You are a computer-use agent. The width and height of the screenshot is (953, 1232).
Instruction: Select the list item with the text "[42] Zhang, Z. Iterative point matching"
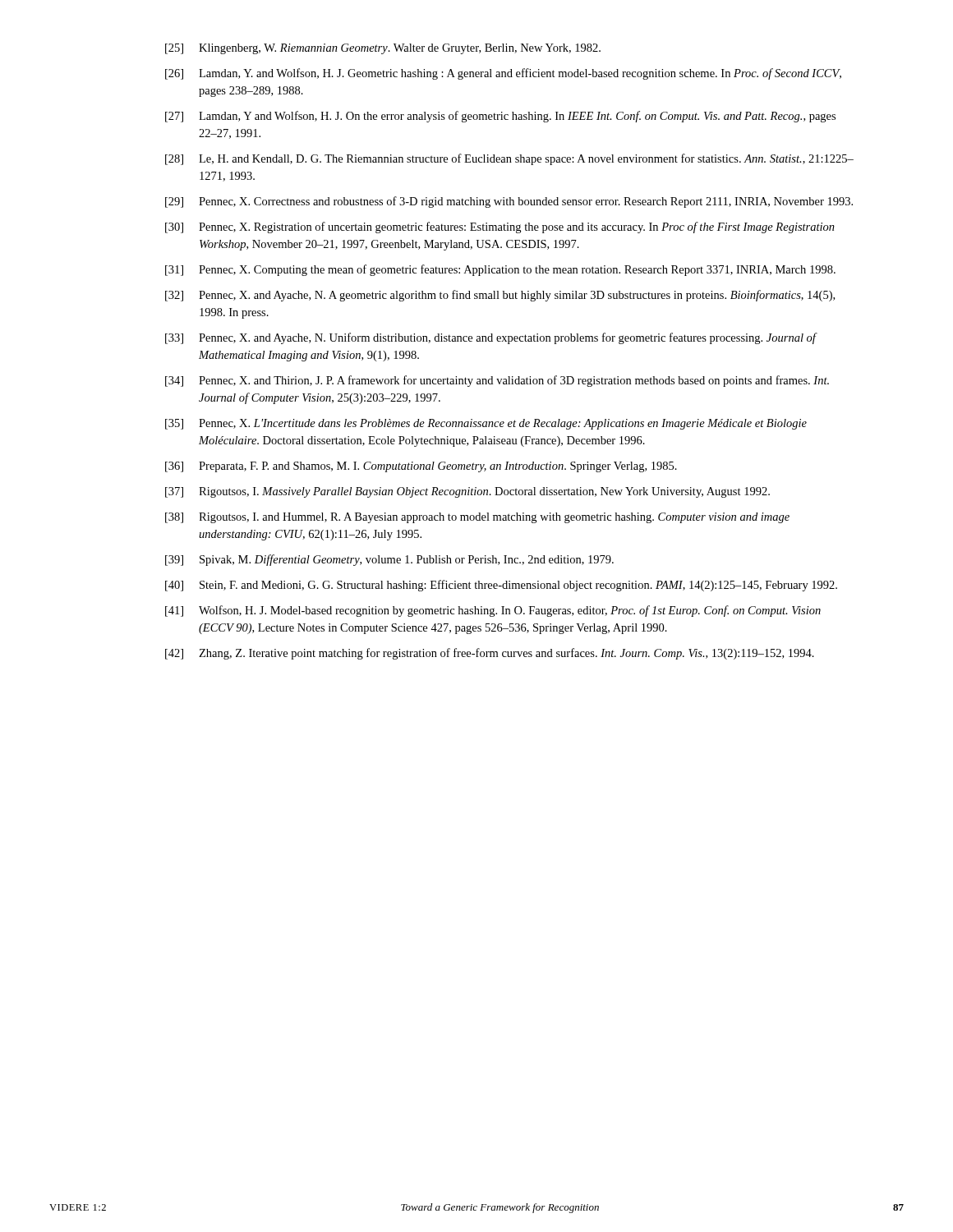point(509,654)
